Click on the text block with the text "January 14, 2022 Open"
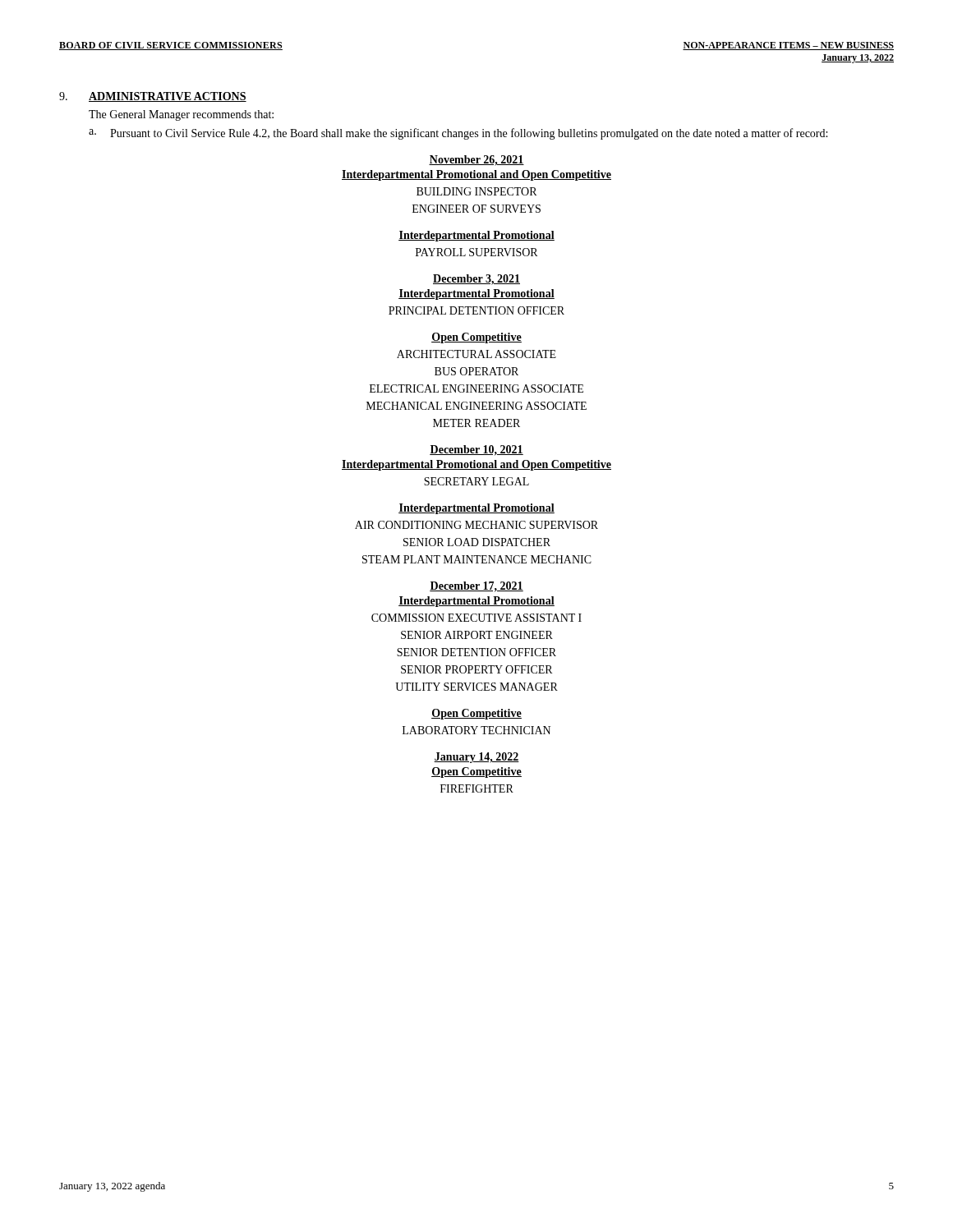This screenshot has height=1232, width=953. point(476,774)
